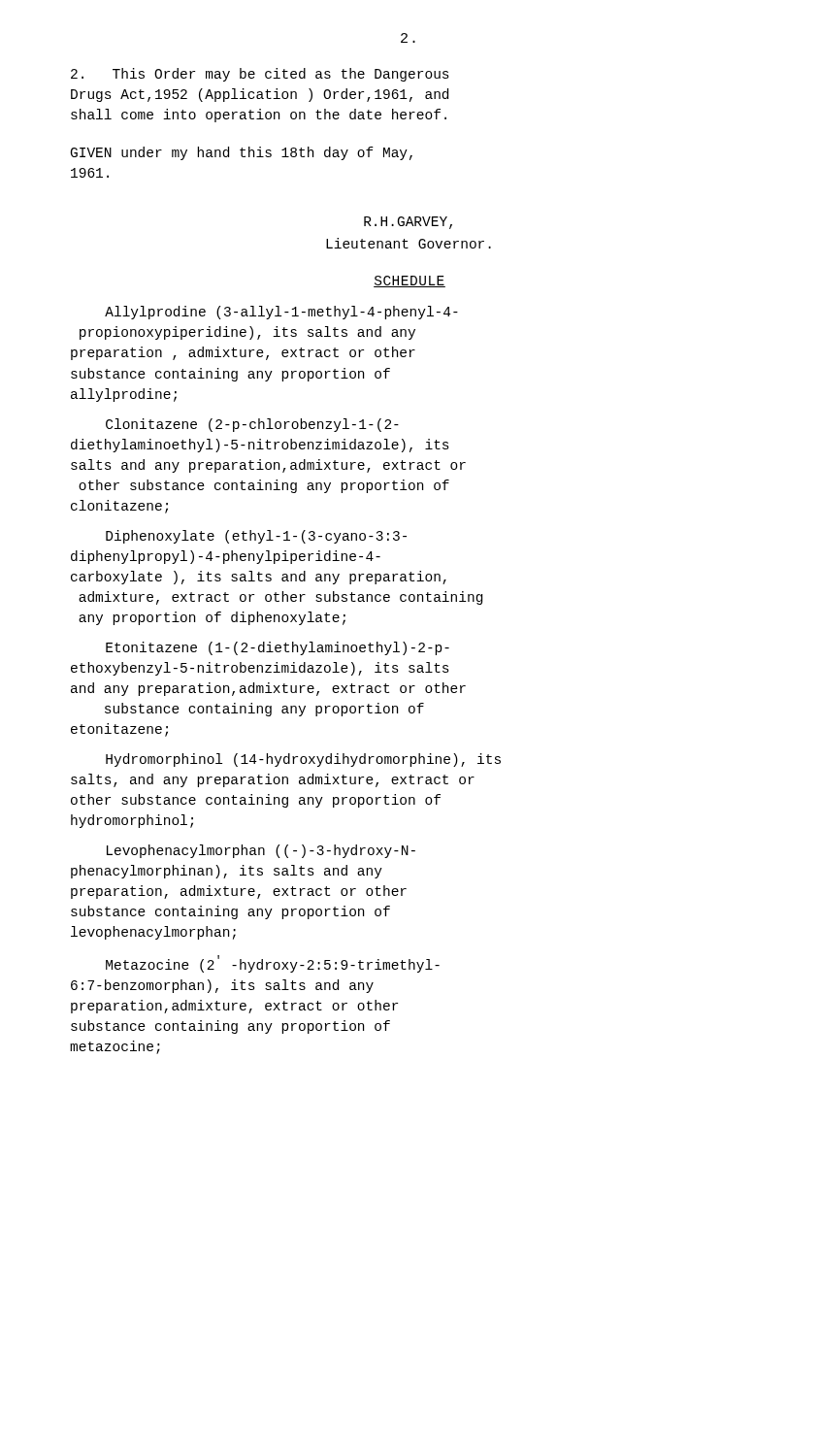Locate the text block that reads "GIVEN under my hand this"

pos(243,164)
